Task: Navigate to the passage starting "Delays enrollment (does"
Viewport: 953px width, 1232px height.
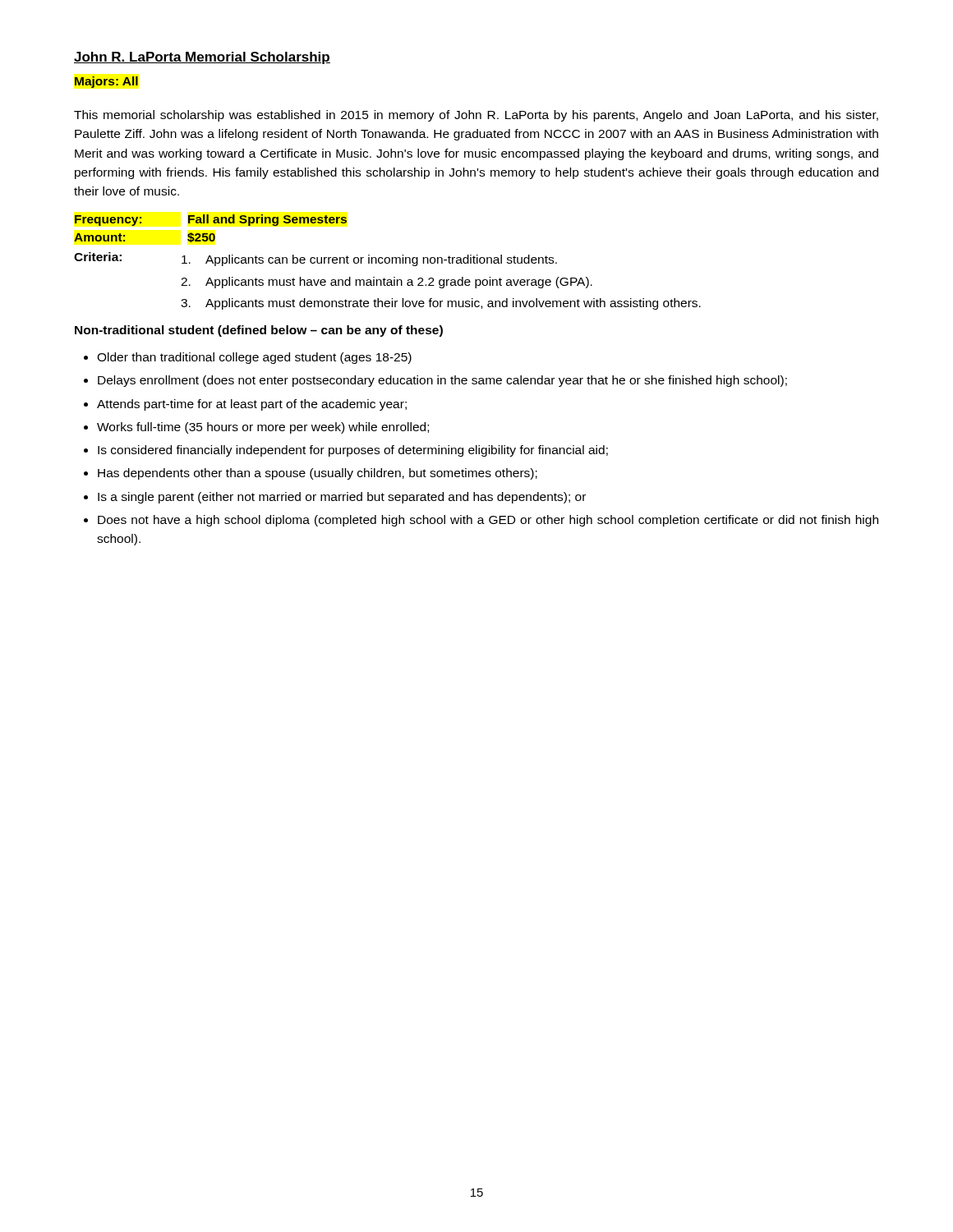Action: click(x=442, y=380)
